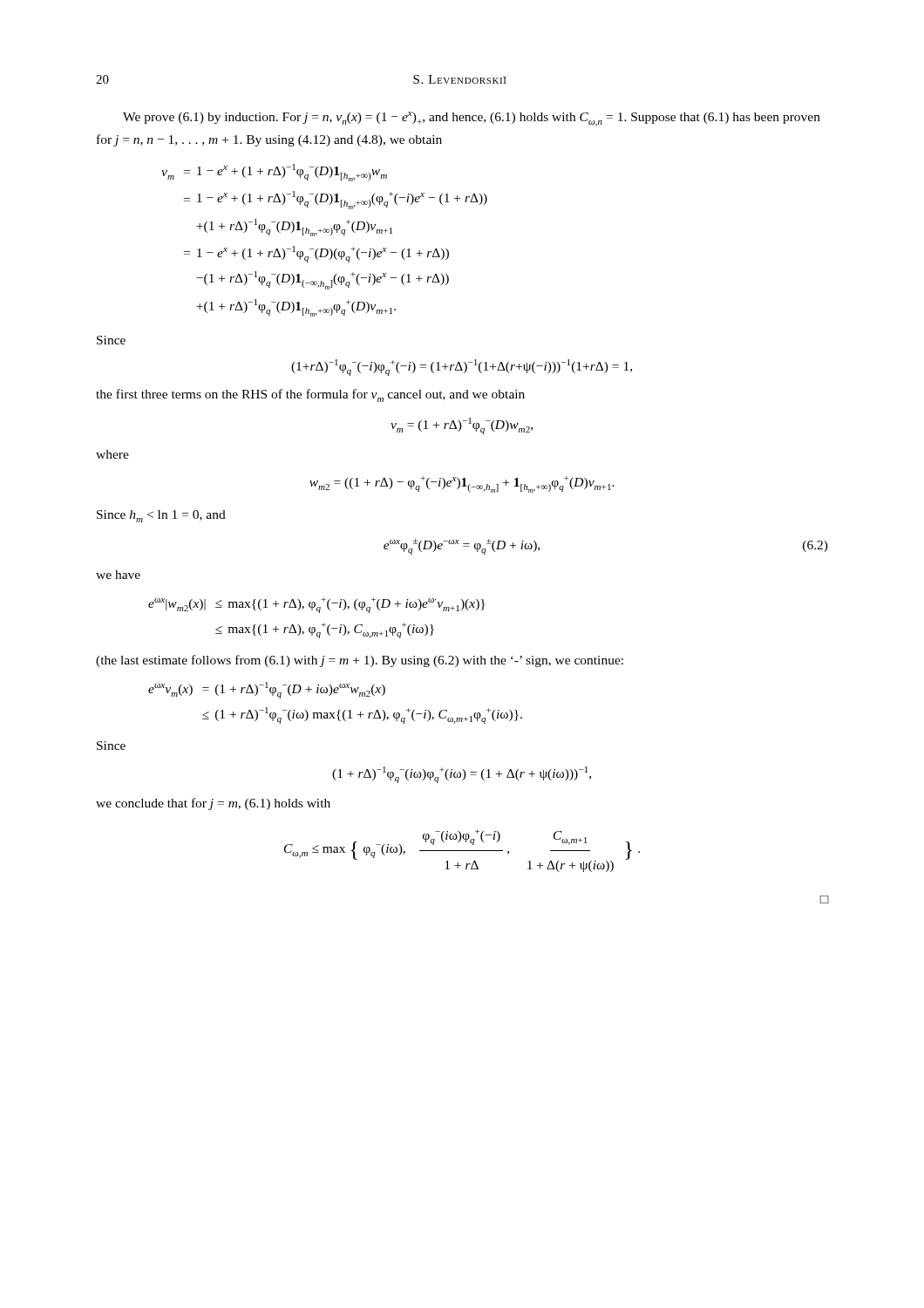
Task: Point to the element starting "Cω,m ≤ max {"
Action: 462,850
